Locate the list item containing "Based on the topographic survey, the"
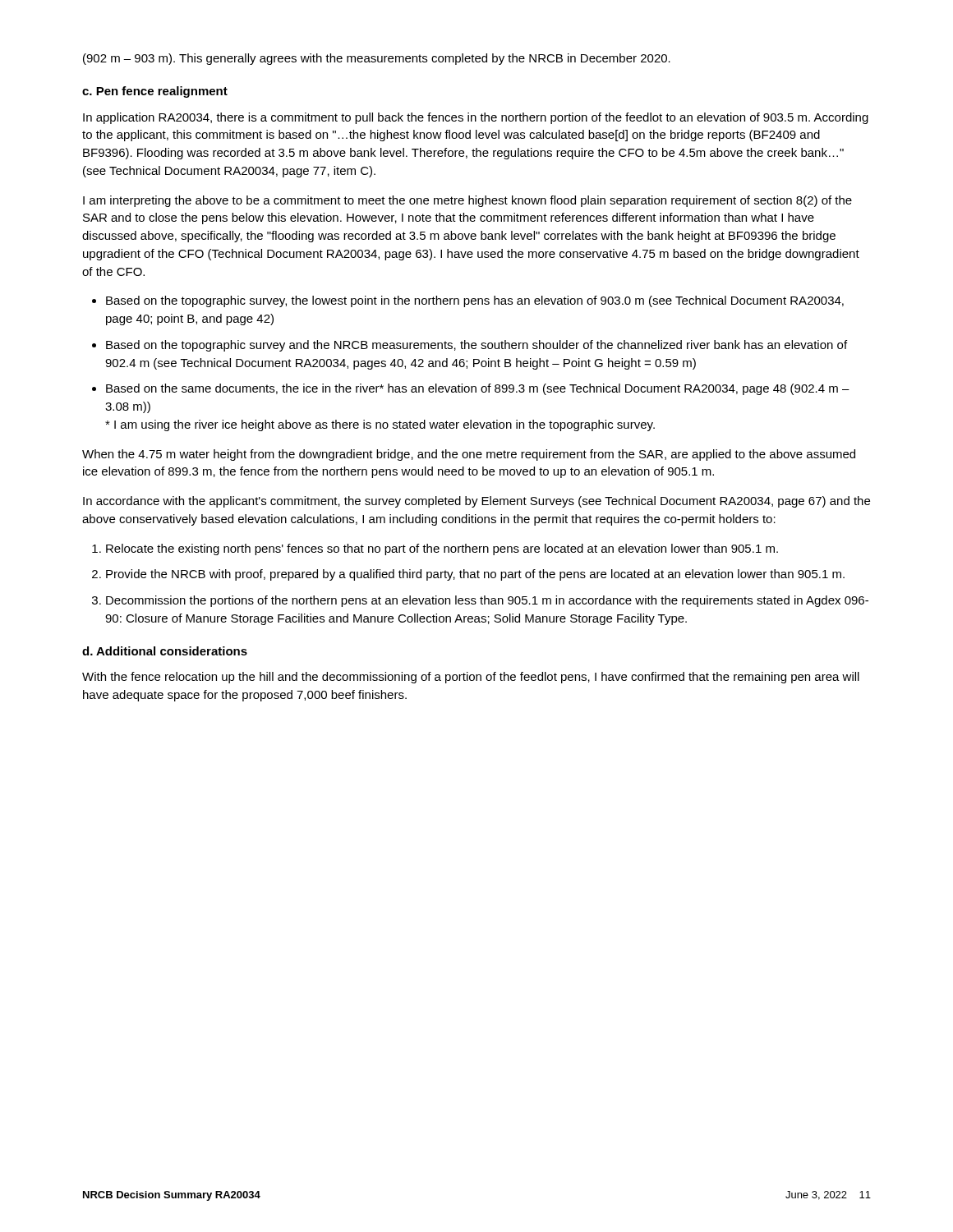This screenshot has width=953, height=1232. pos(475,309)
